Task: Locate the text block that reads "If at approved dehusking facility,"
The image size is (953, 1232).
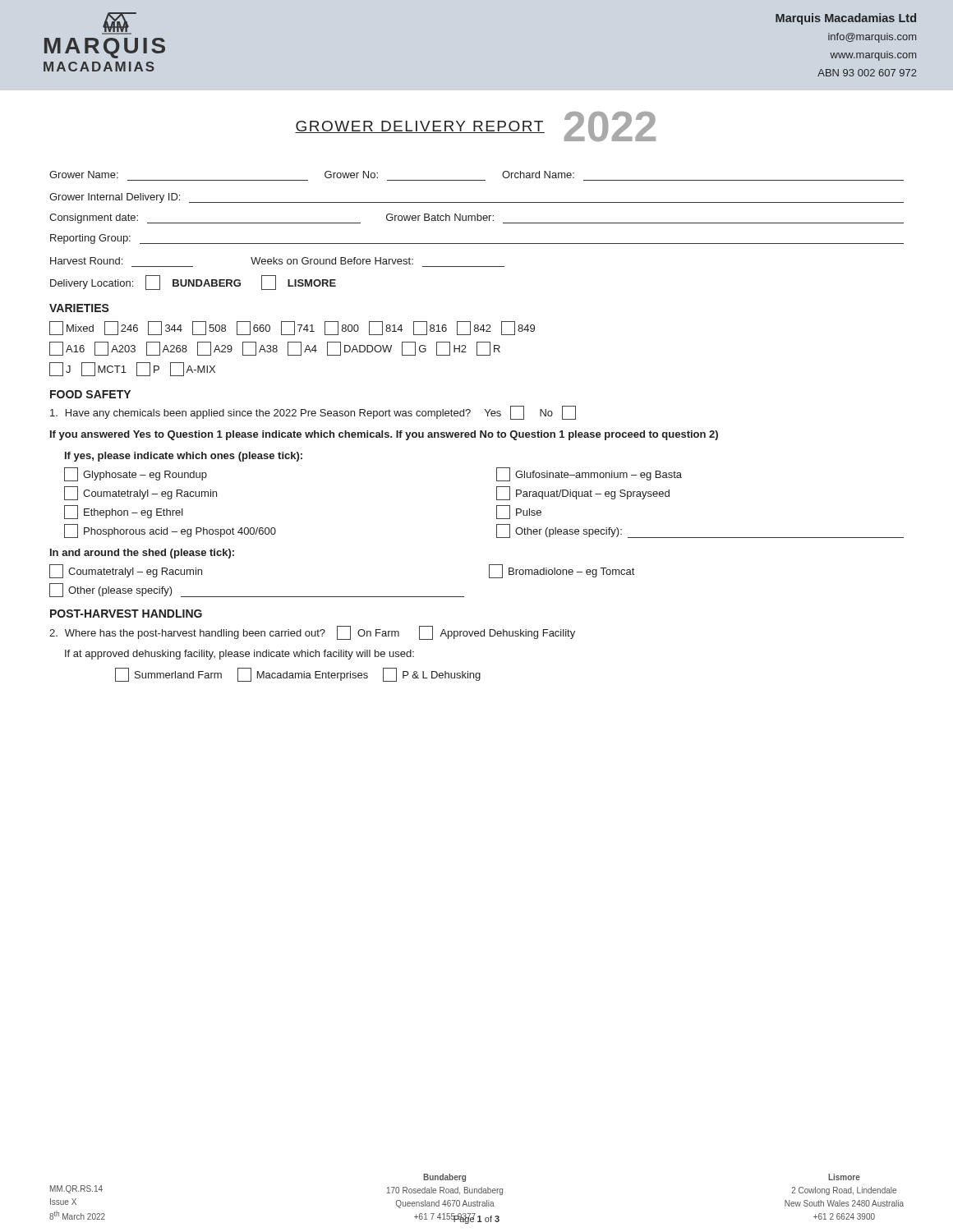Action: tap(239, 653)
